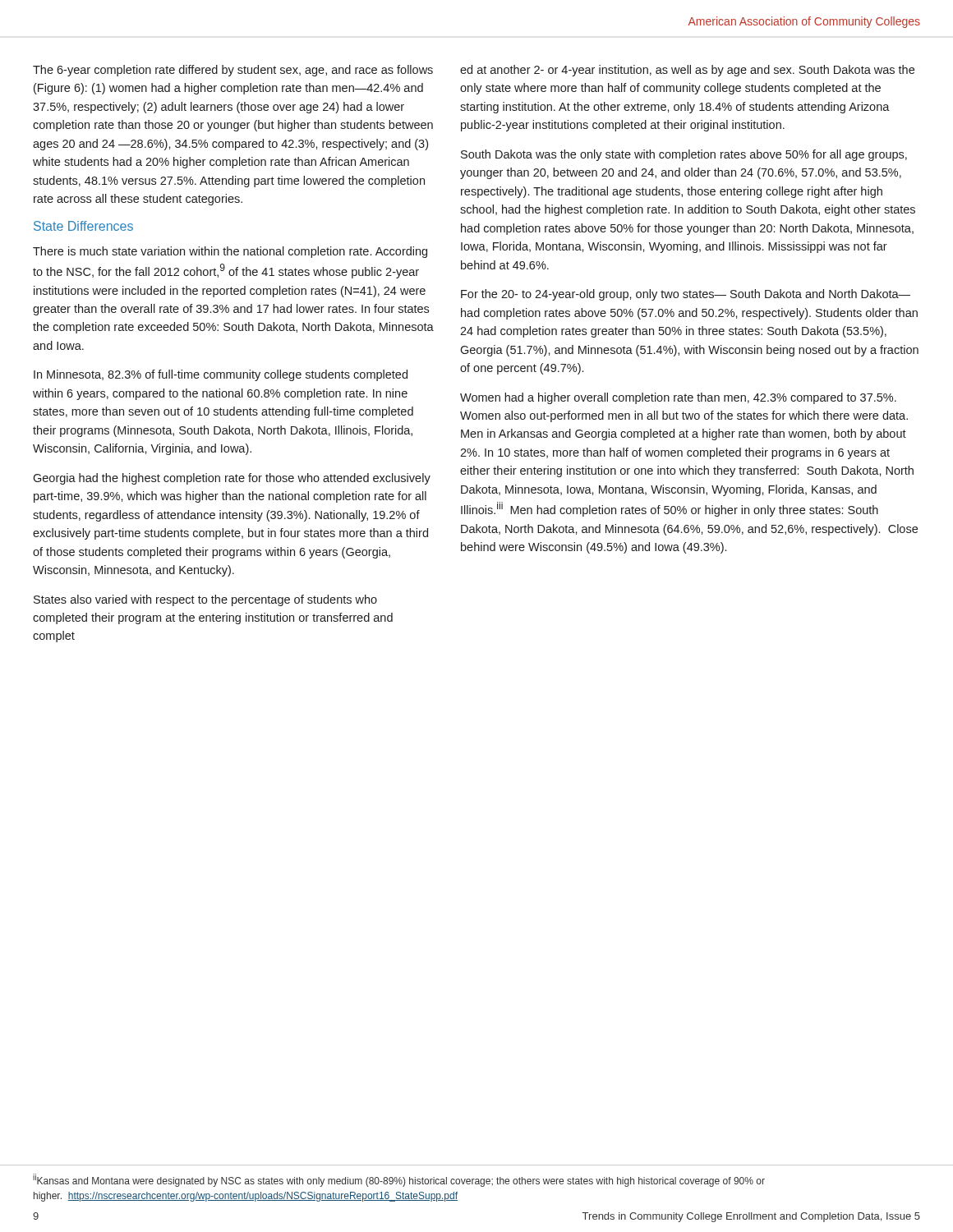The width and height of the screenshot is (953, 1232).
Task: Find the footnote with the text "iiKansas and Montana were designated by NSC as"
Action: pyautogui.click(x=399, y=1187)
